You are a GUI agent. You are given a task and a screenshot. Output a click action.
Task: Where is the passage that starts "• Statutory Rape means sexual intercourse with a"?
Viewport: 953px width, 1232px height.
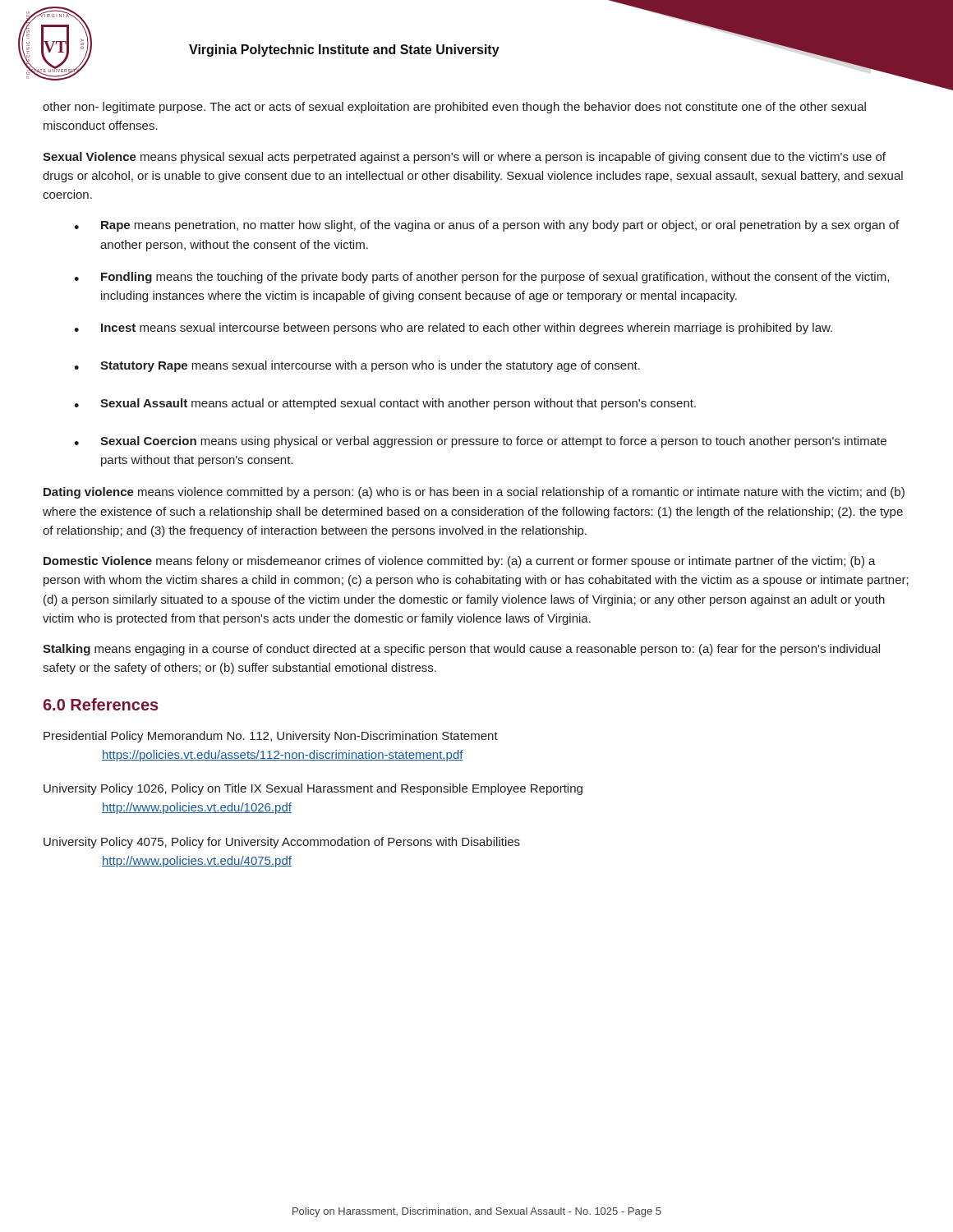tap(494, 368)
